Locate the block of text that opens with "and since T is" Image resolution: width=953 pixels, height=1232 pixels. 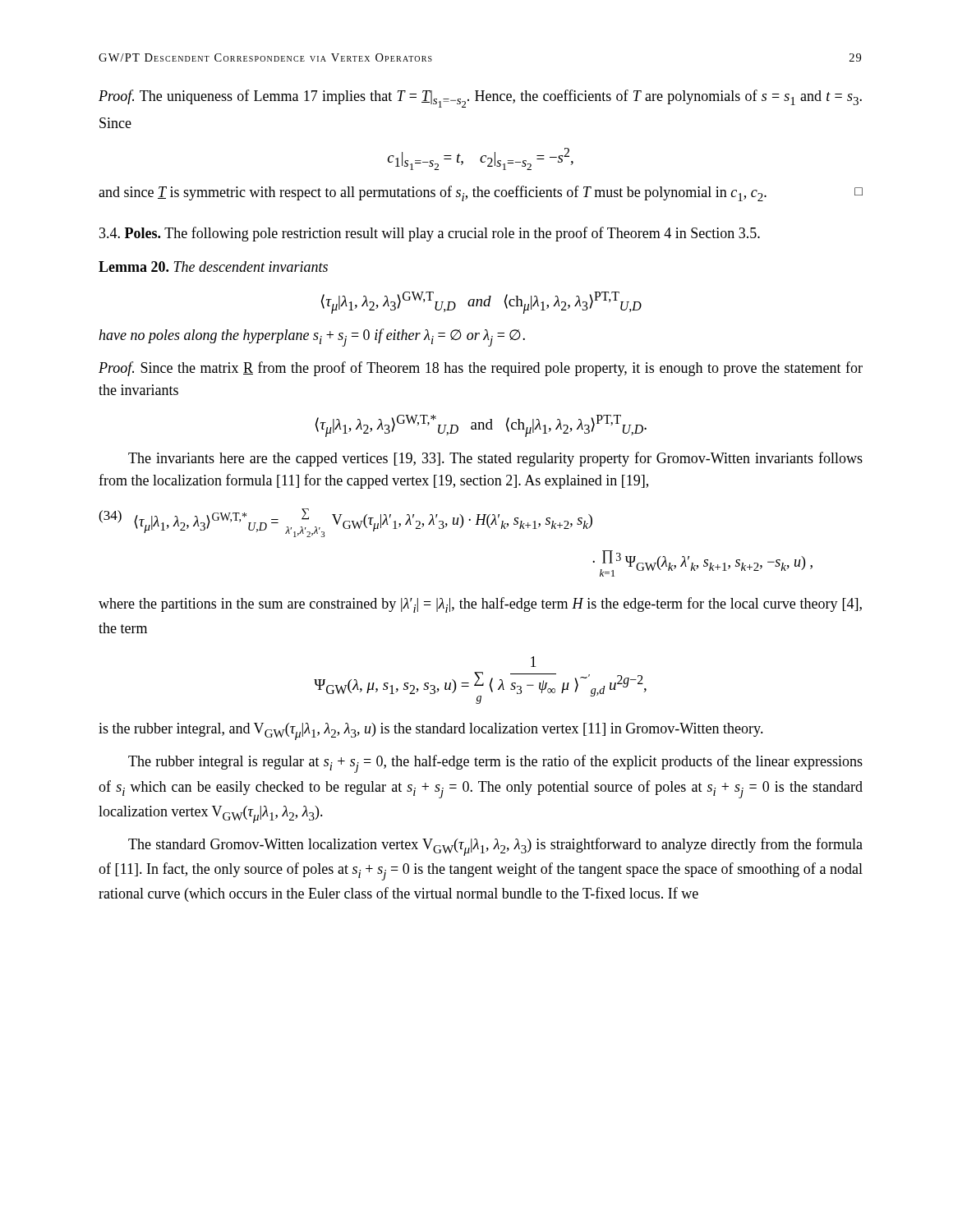tap(481, 194)
